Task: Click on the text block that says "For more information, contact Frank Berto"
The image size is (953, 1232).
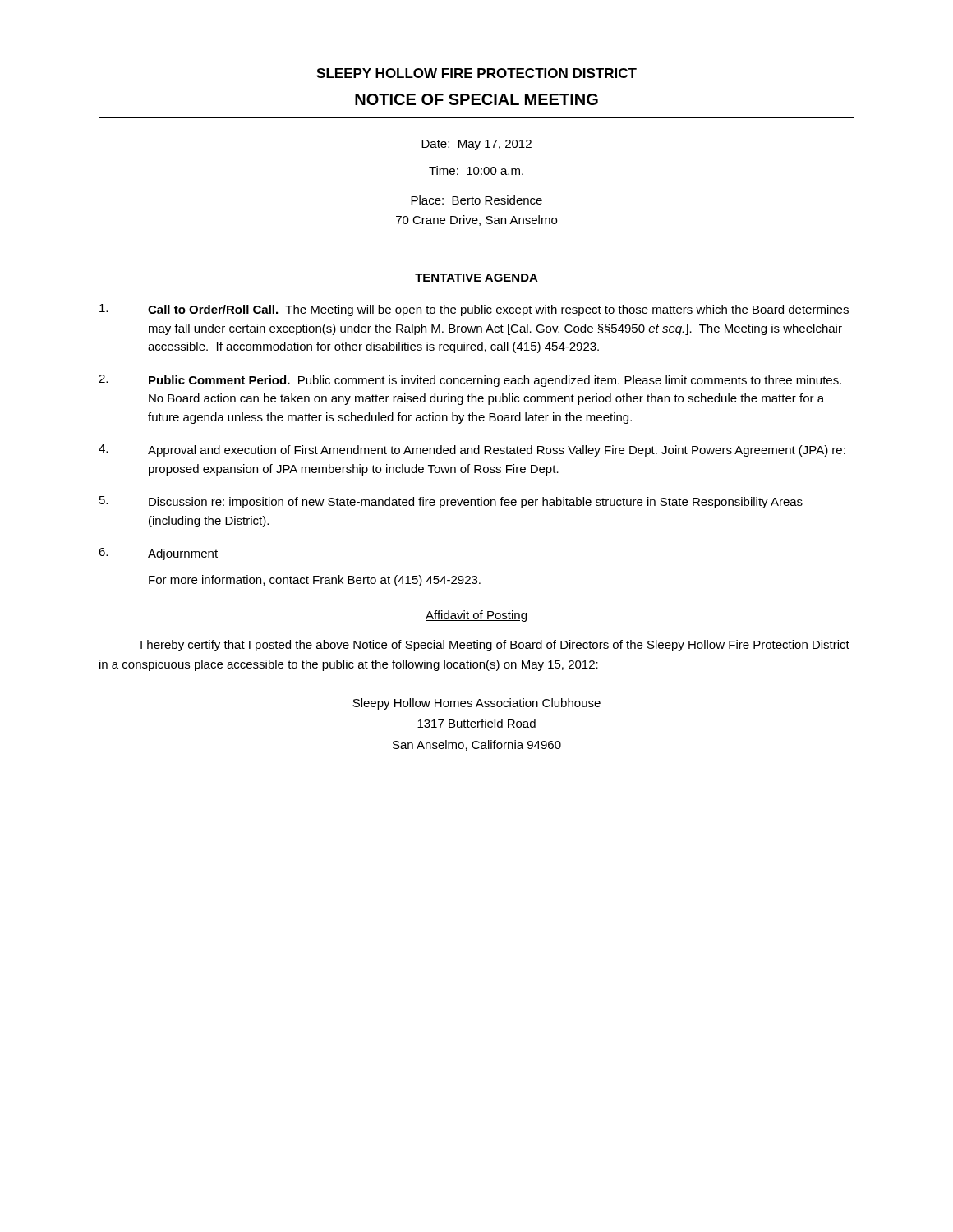Action: pyautogui.click(x=315, y=579)
